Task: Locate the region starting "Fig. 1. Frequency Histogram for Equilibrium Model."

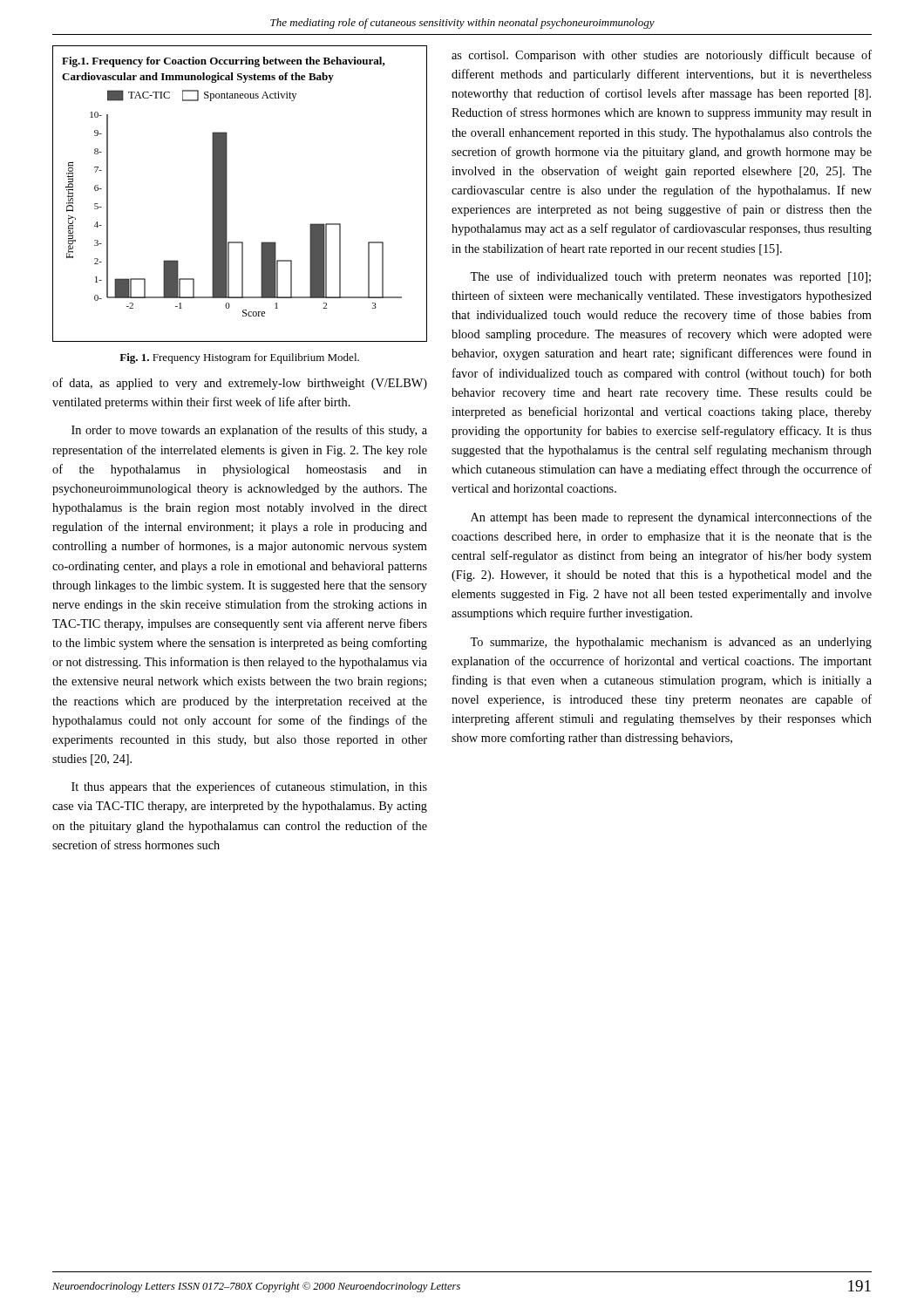Action: coord(240,357)
